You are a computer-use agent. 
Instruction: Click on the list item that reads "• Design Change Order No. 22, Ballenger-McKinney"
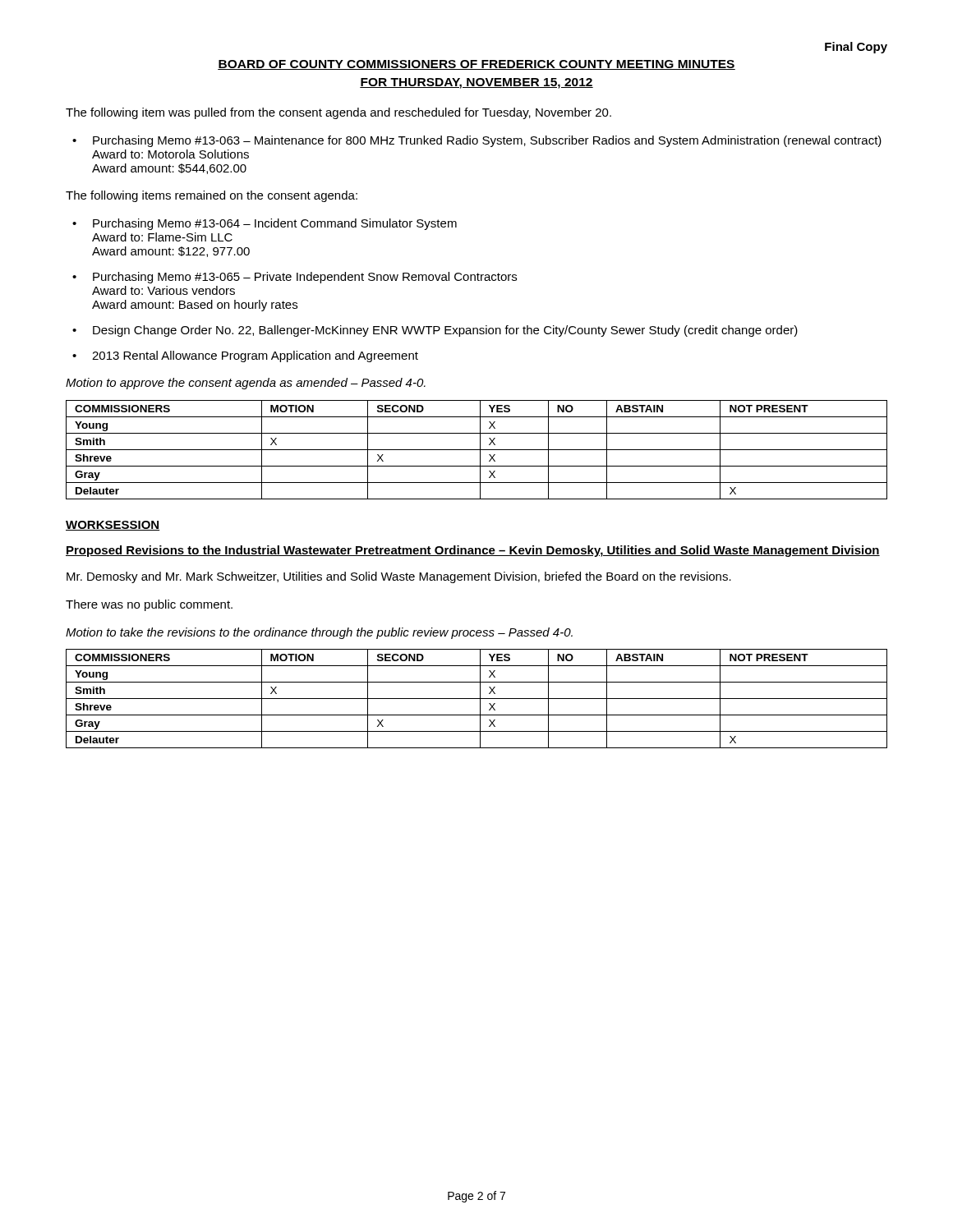point(435,330)
